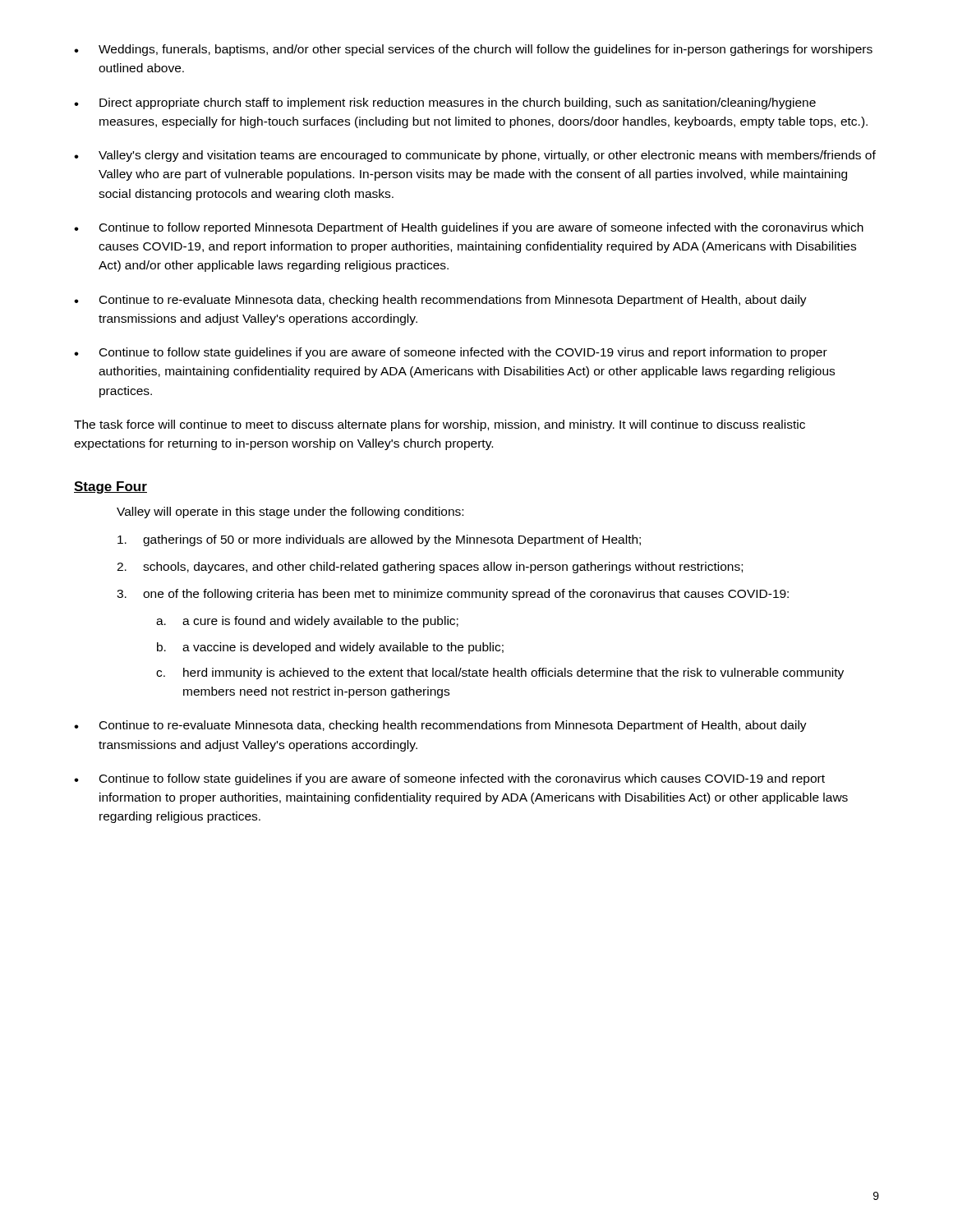Find the block on this page that starts "b. a vaccine is developed"
The height and width of the screenshot is (1232, 953).
coord(330,646)
